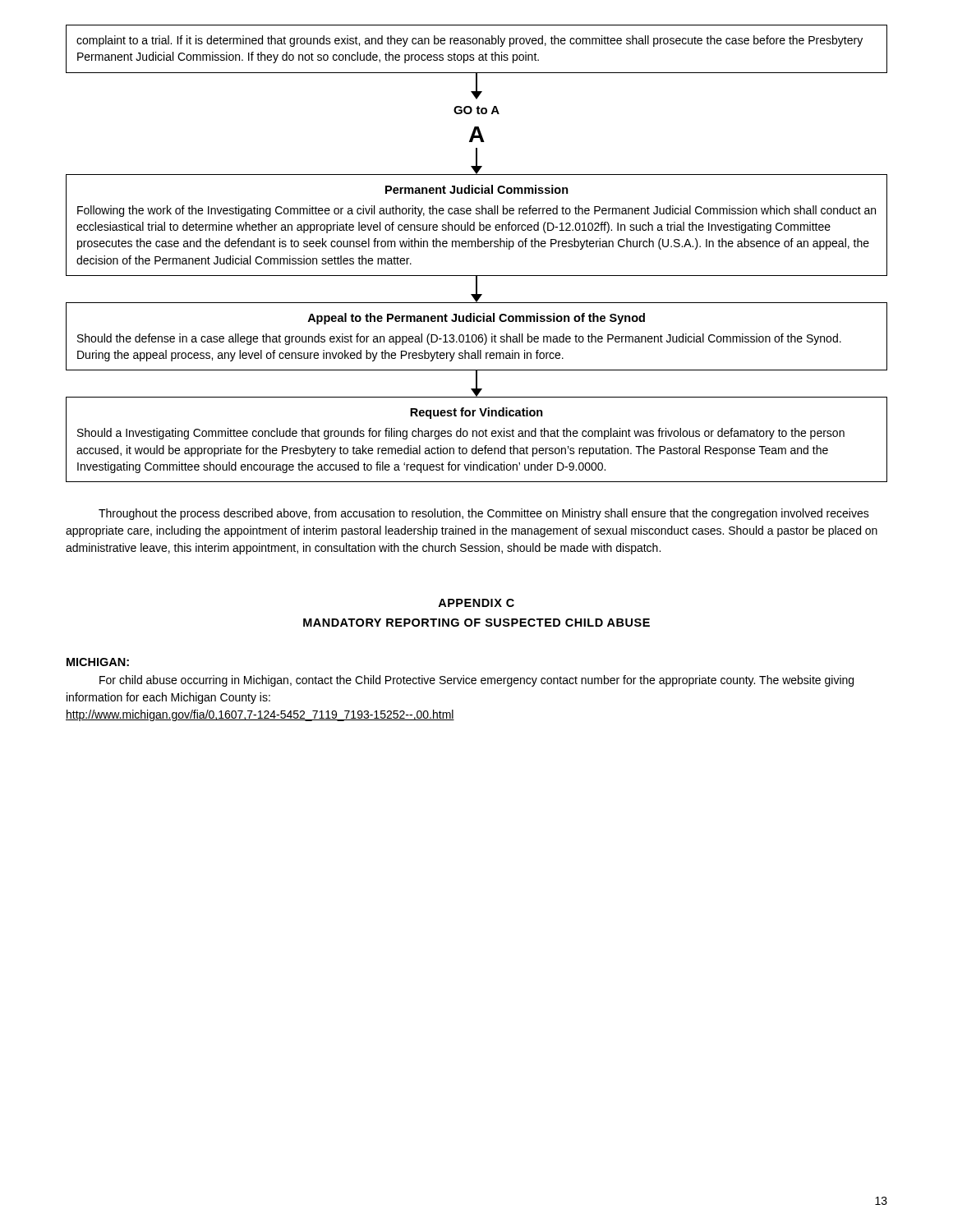The image size is (953, 1232).
Task: Click on the text block containing "For child abuse occurring in Michigan, contact"
Action: [x=460, y=689]
